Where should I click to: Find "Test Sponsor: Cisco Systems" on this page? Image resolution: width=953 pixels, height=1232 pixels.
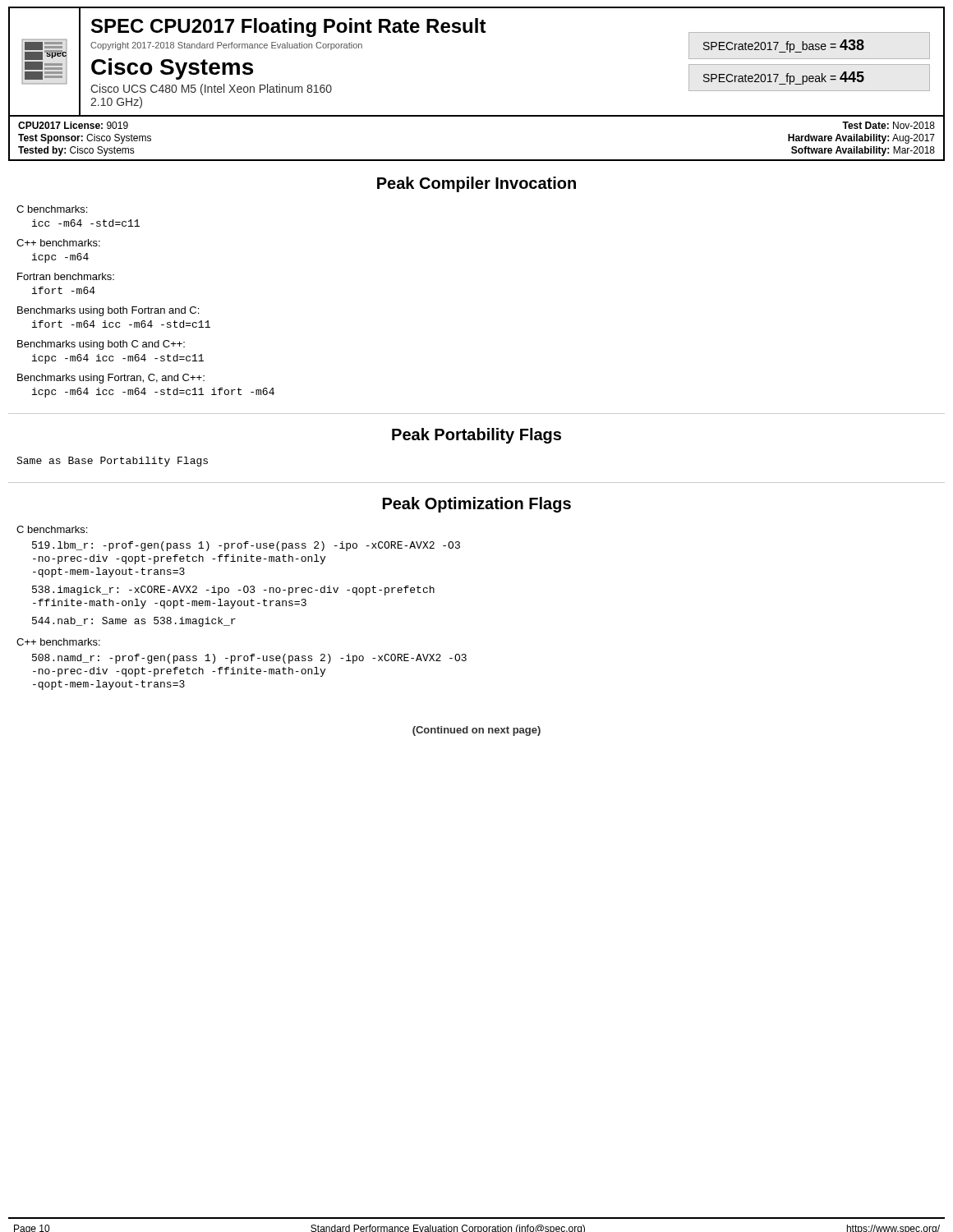click(x=85, y=138)
